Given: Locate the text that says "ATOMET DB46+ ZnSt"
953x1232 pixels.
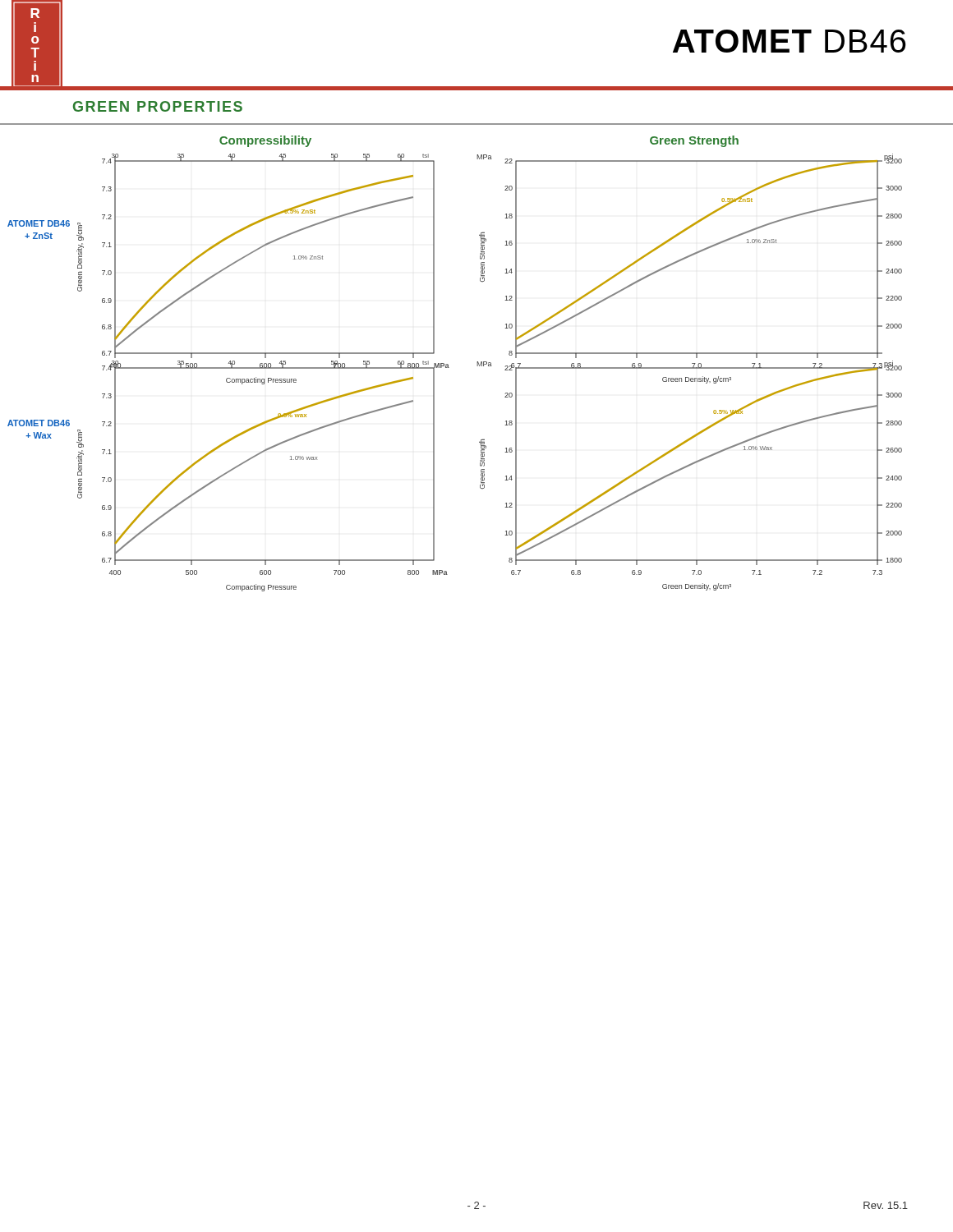Looking at the screenshot, I should (39, 230).
